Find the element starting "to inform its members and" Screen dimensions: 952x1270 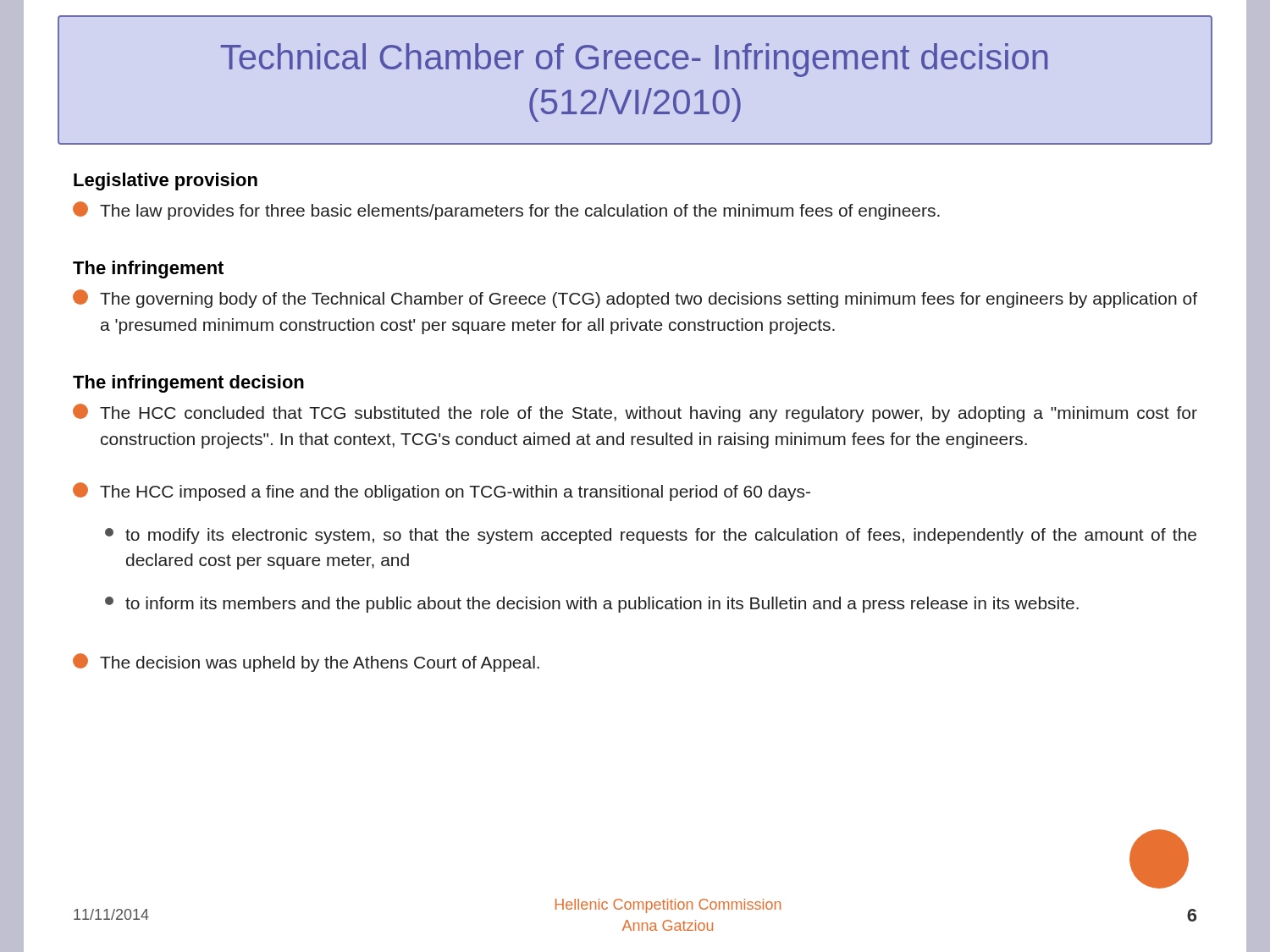pyautogui.click(x=648, y=603)
